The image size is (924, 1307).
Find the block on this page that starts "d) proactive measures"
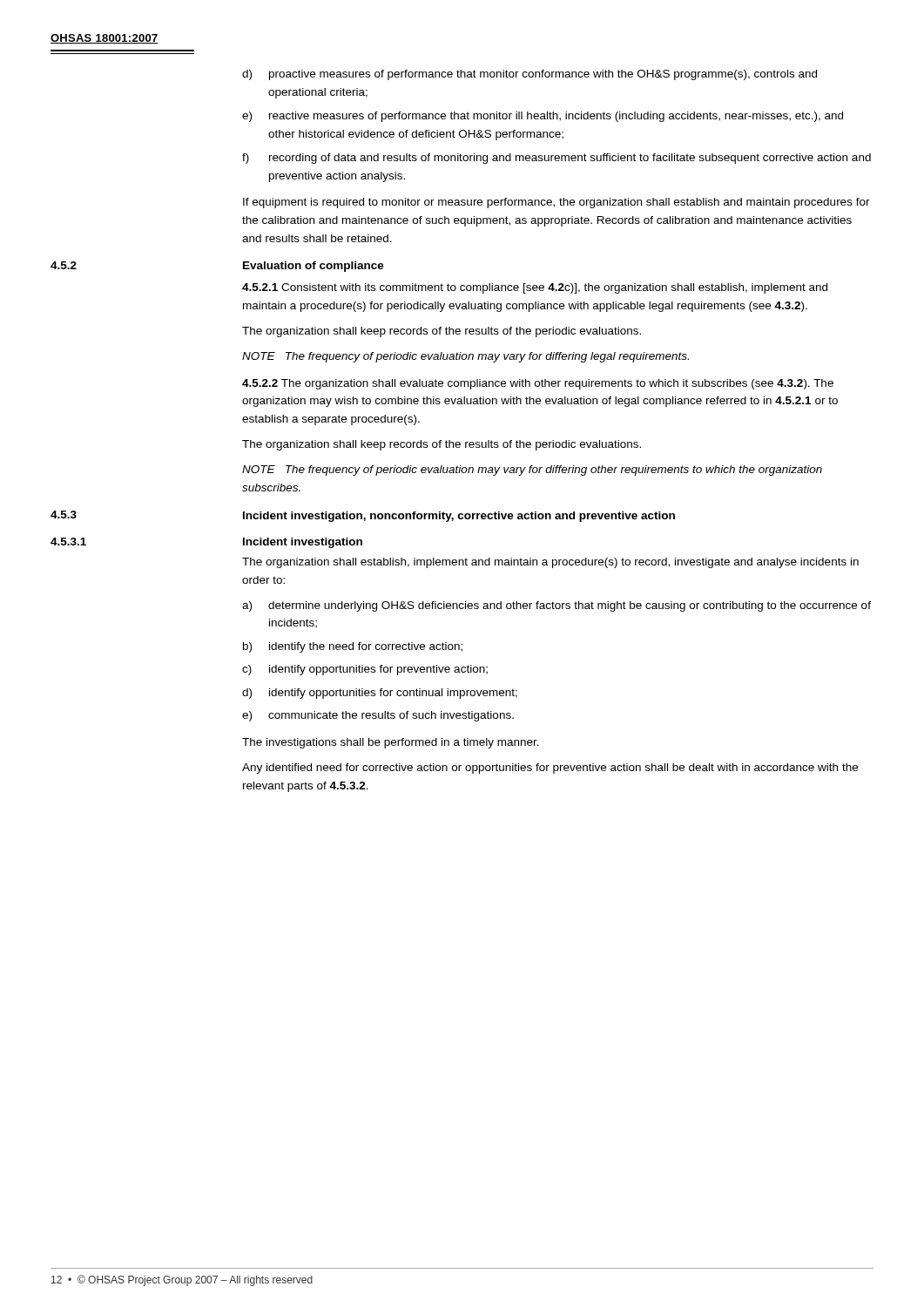(x=558, y=83)
